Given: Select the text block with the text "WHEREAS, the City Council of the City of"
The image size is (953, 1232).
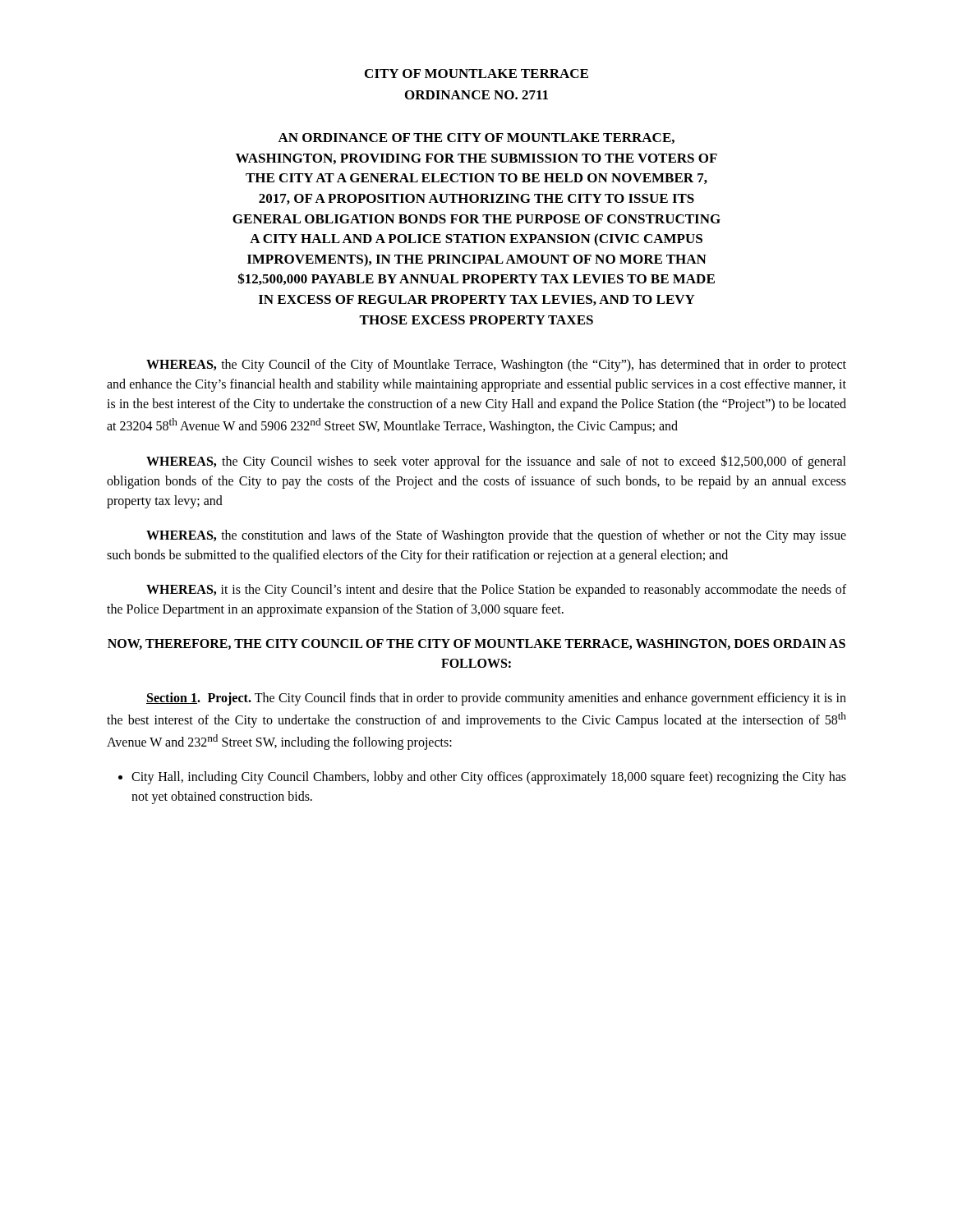Looking at the screenshot, I should (476, 396).
